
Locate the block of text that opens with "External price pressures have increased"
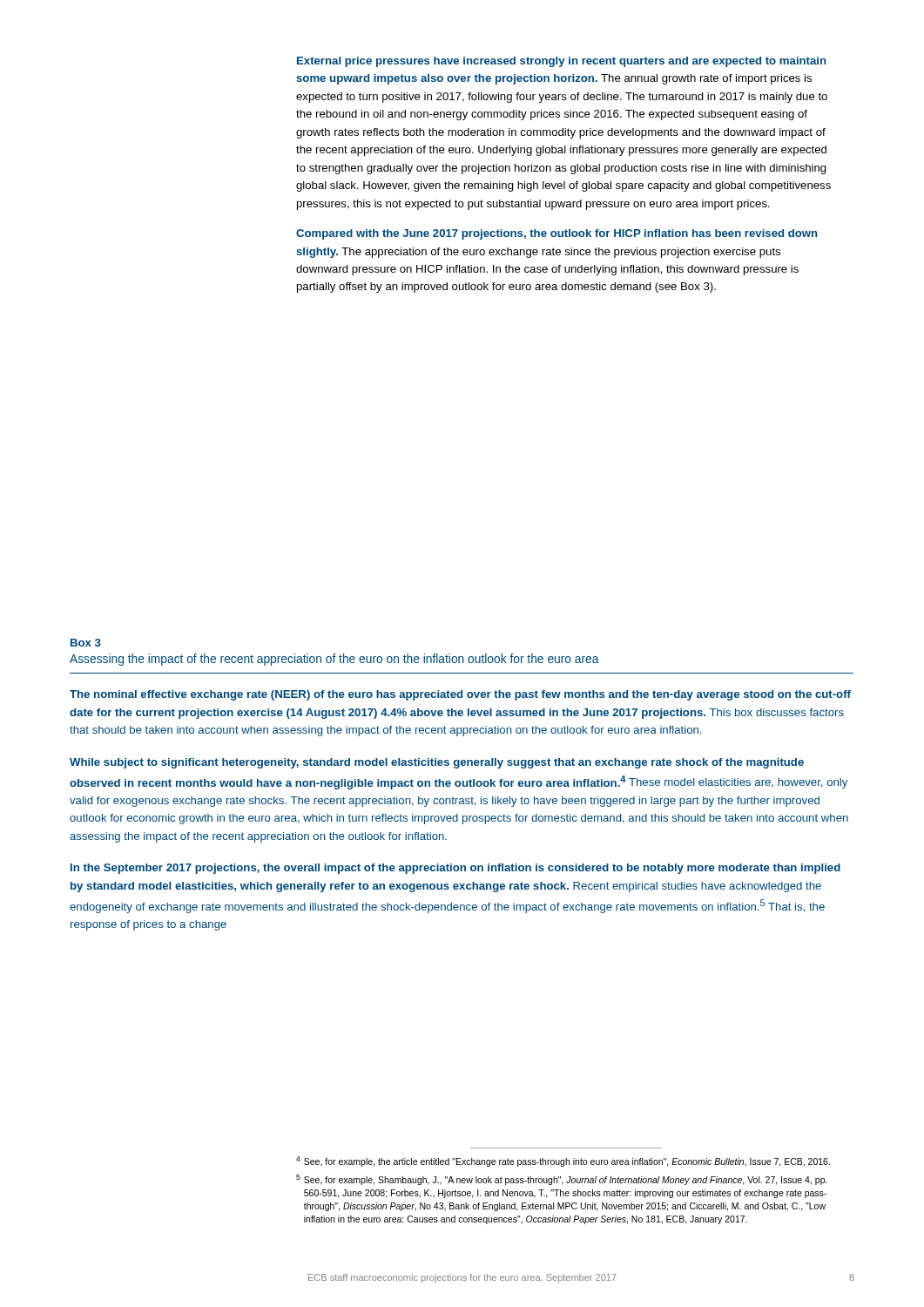pyautogui.click(x=564, y=132)
